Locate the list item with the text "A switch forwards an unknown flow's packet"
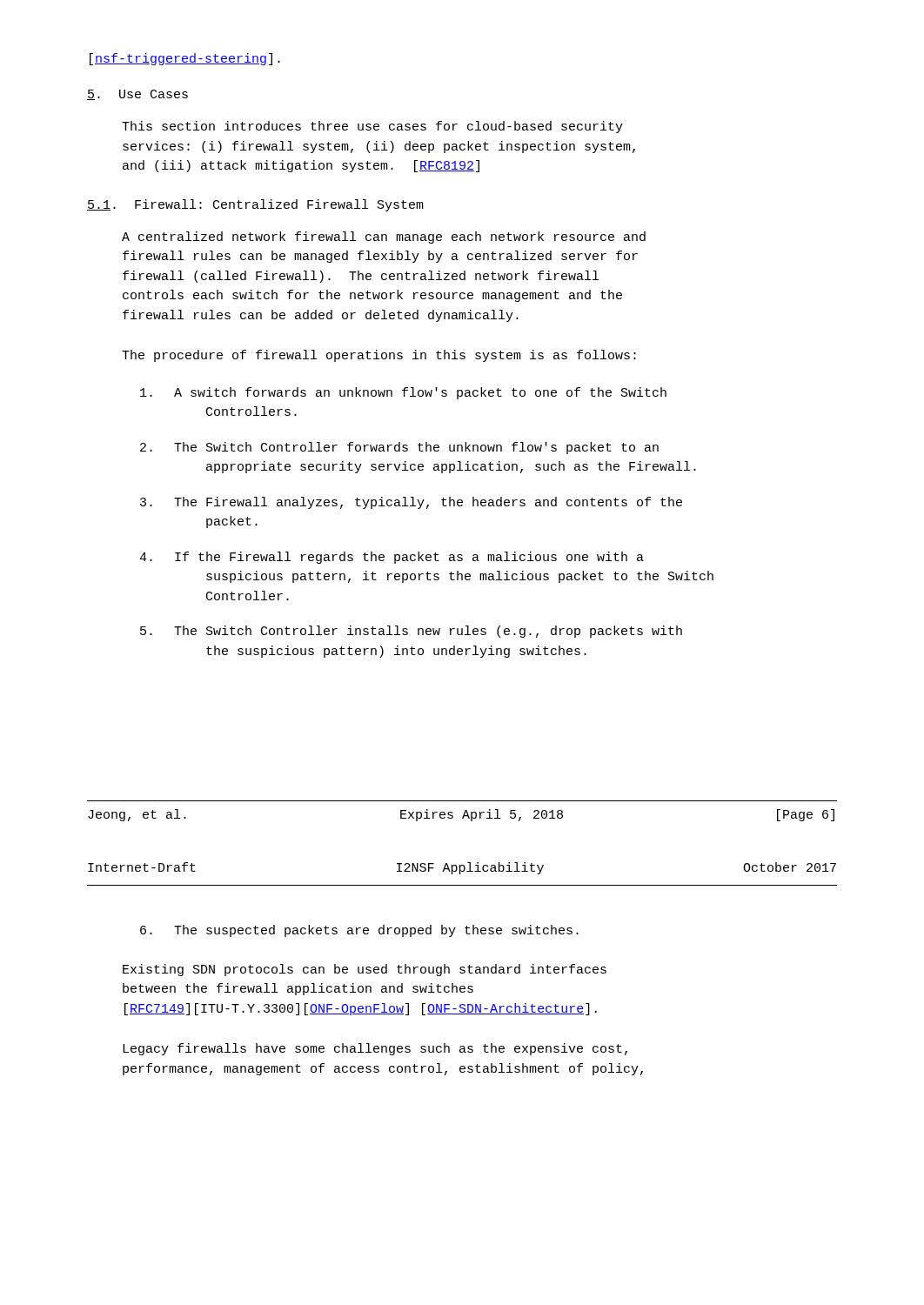The width and height of the screenshot is (924, 1305). pos(488,404)
